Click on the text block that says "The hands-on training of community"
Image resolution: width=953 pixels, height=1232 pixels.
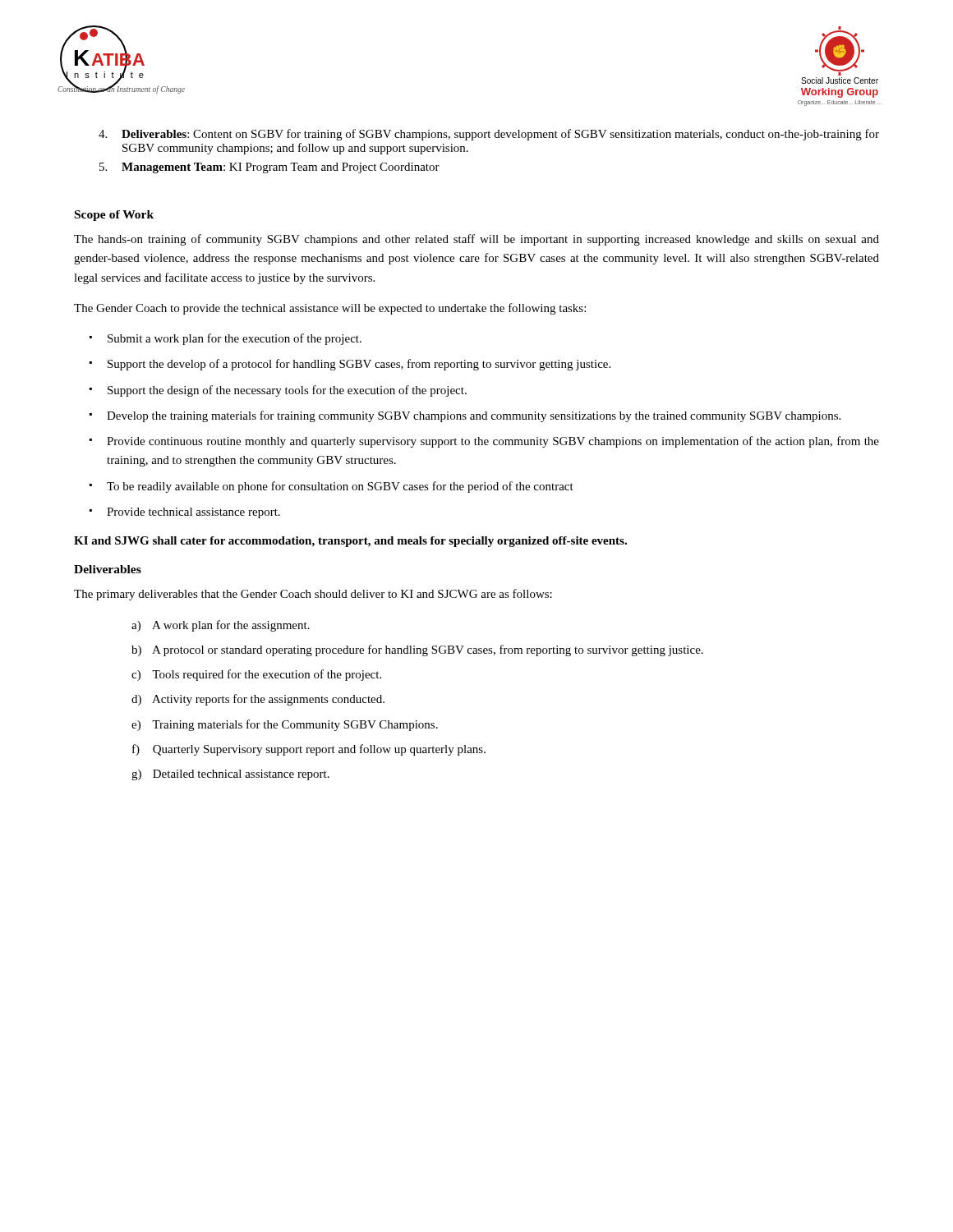click(x=476, y=258)
